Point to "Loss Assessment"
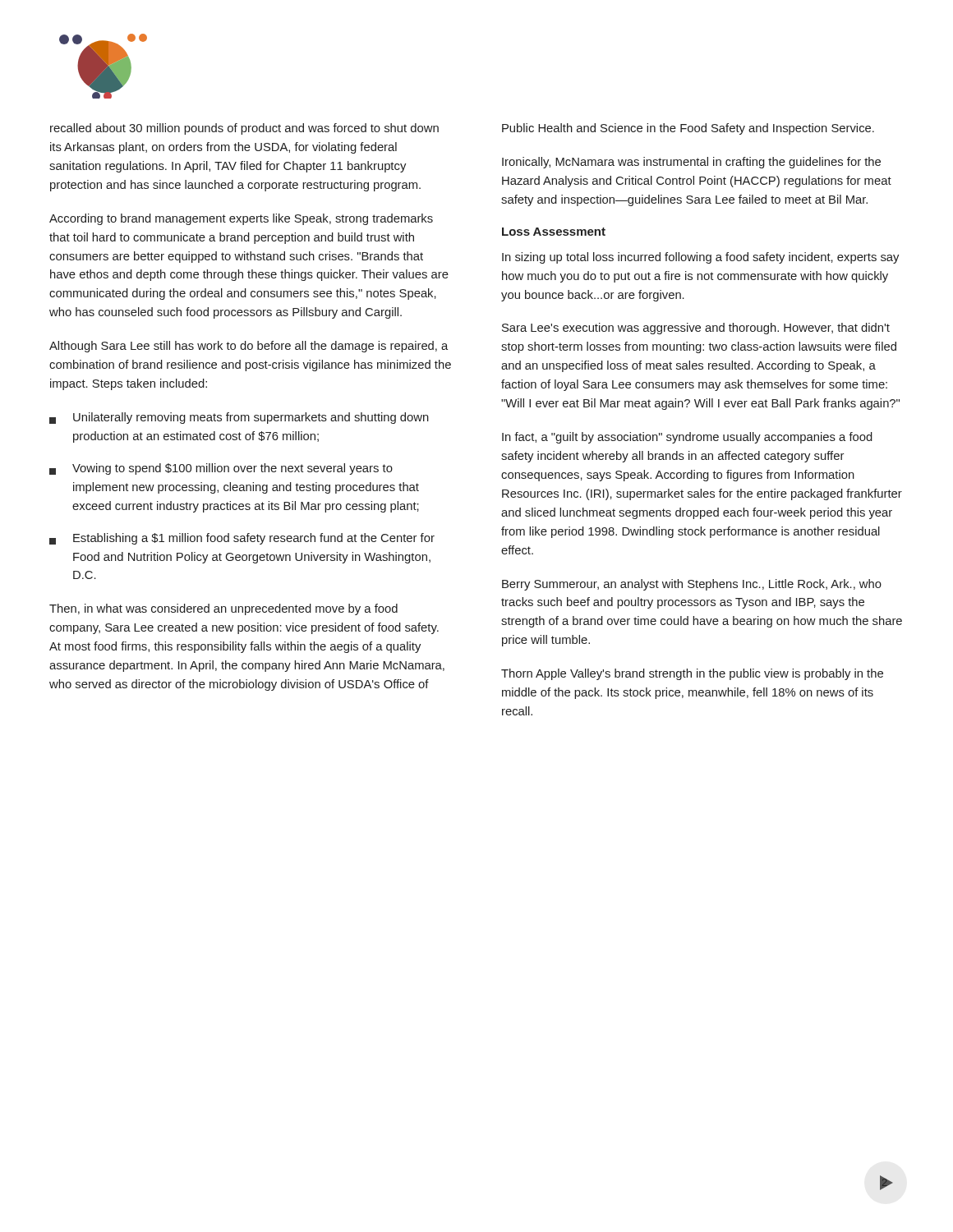 pyautogui.click(x=553, y=231)
